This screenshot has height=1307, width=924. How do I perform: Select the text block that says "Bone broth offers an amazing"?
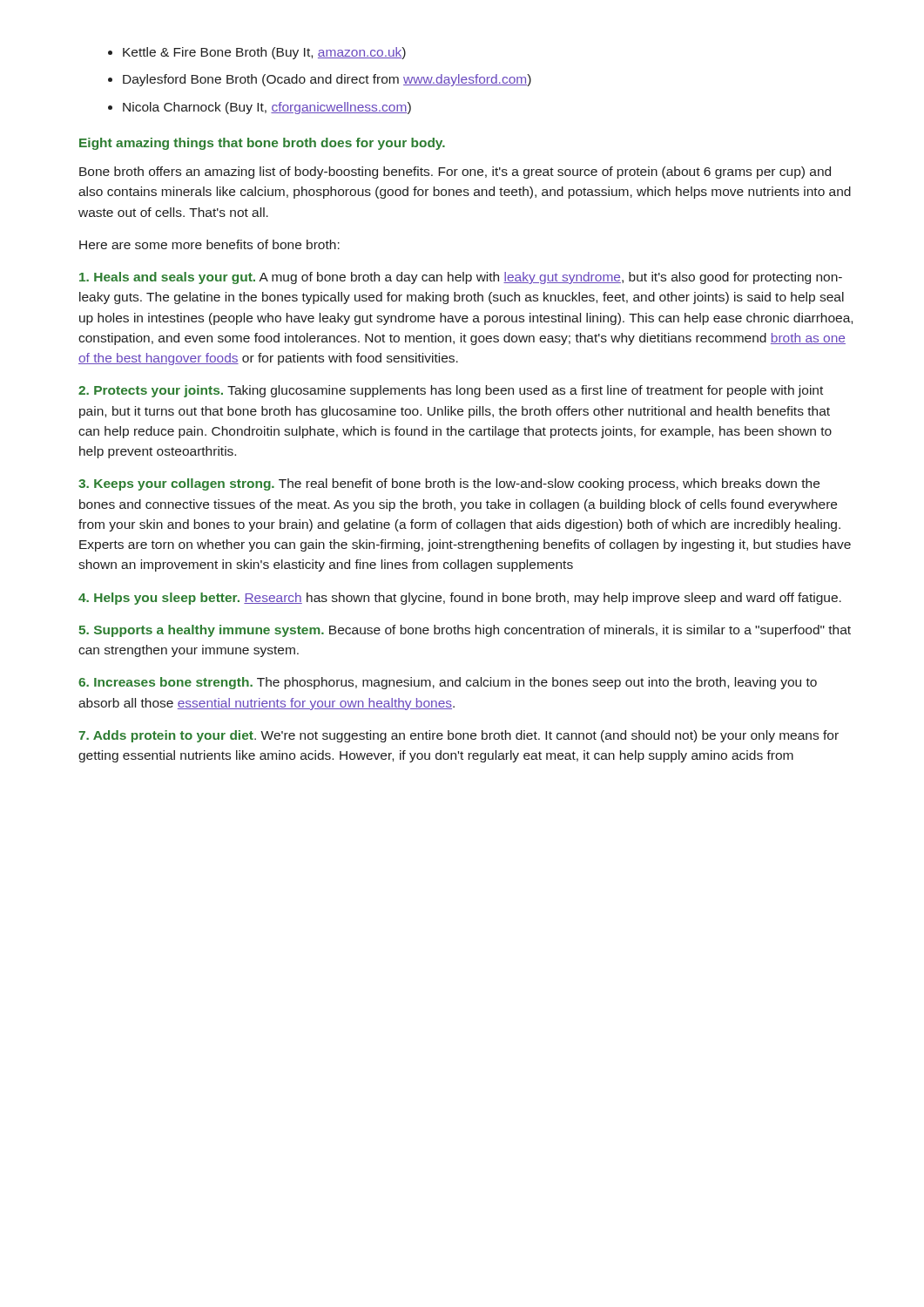(x=465, y=191)
